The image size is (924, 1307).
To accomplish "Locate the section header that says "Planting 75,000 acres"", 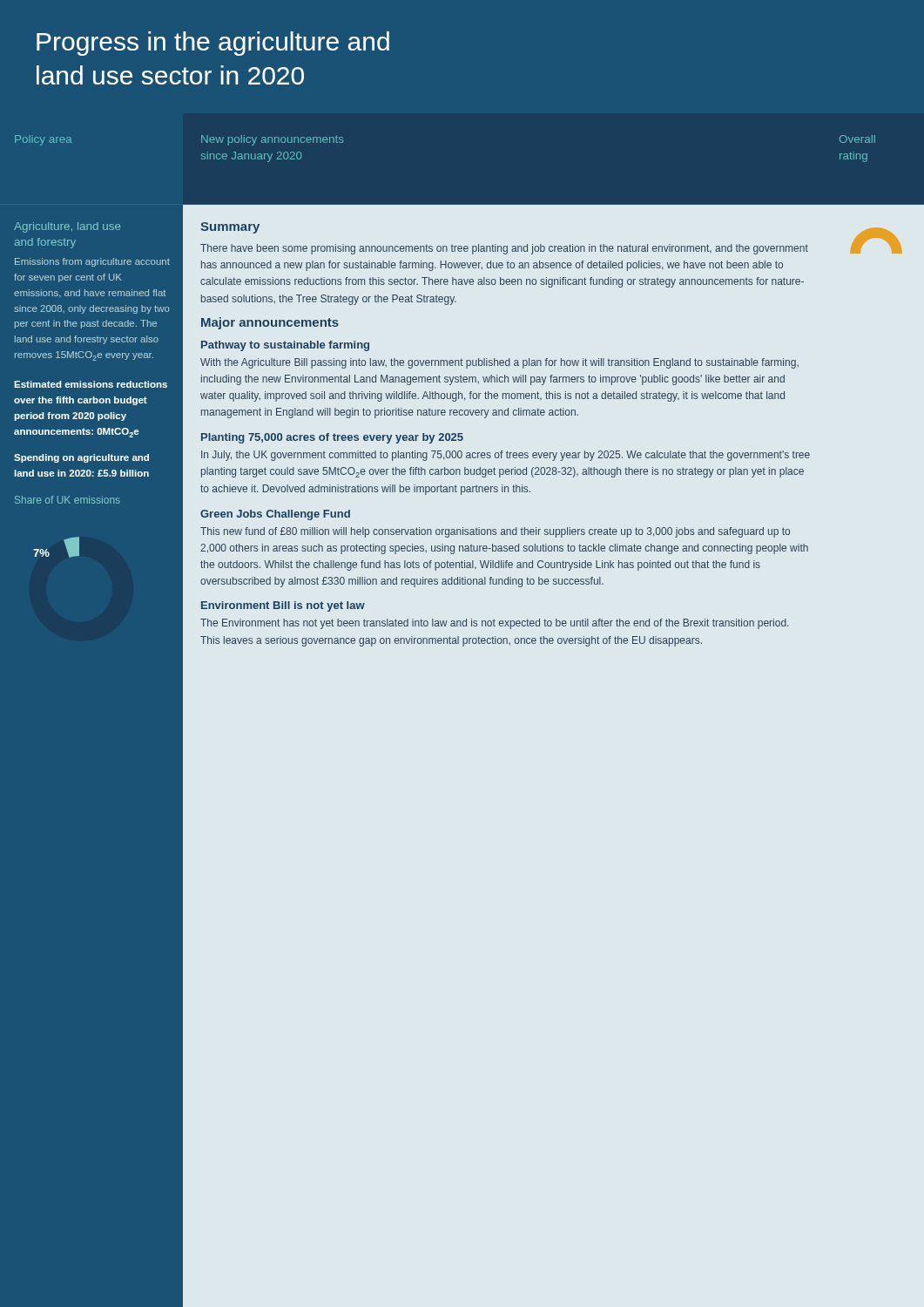I will [332, 438].
